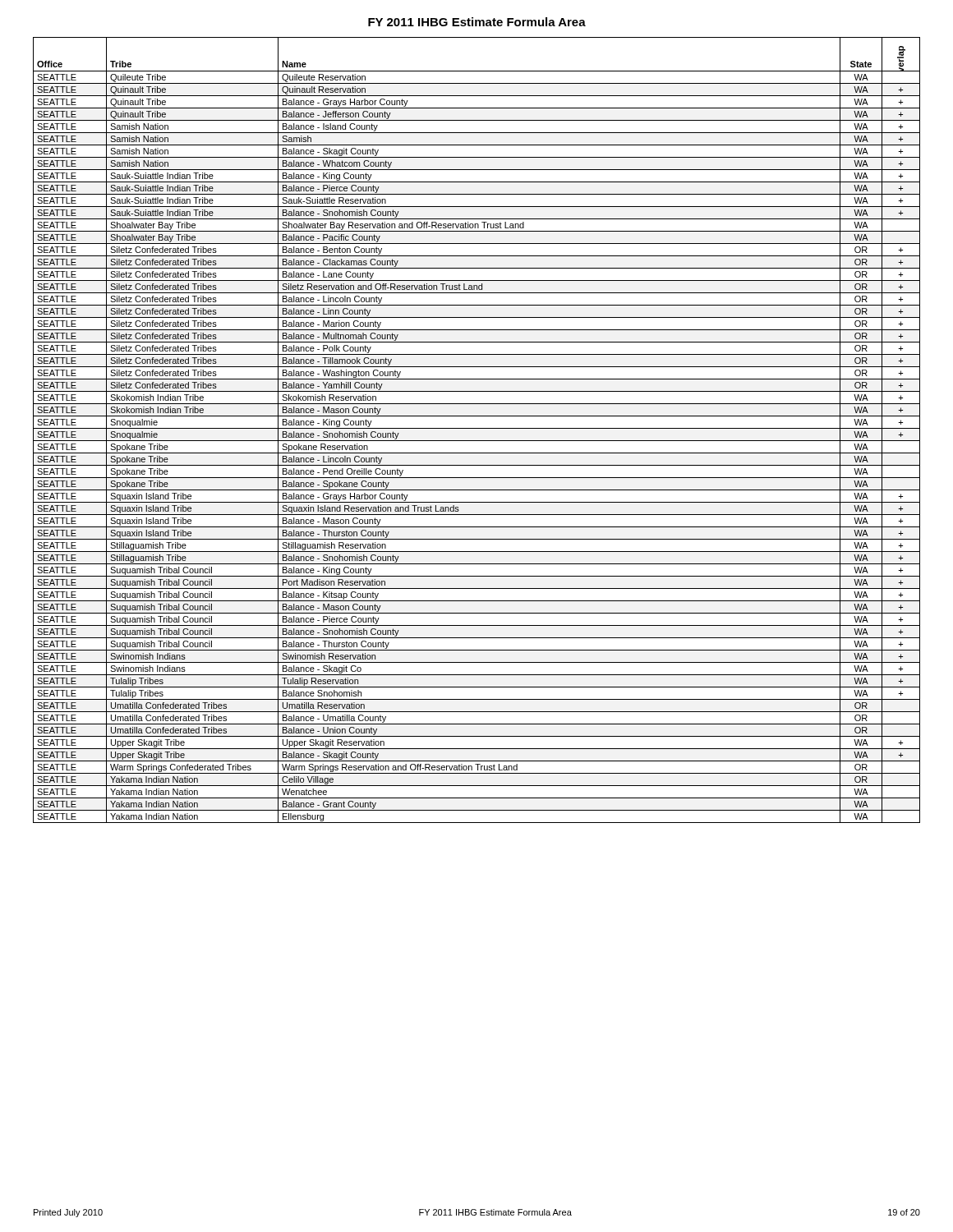Find the title
Viewport: 953px width, 1232px height.
(476, 22)
